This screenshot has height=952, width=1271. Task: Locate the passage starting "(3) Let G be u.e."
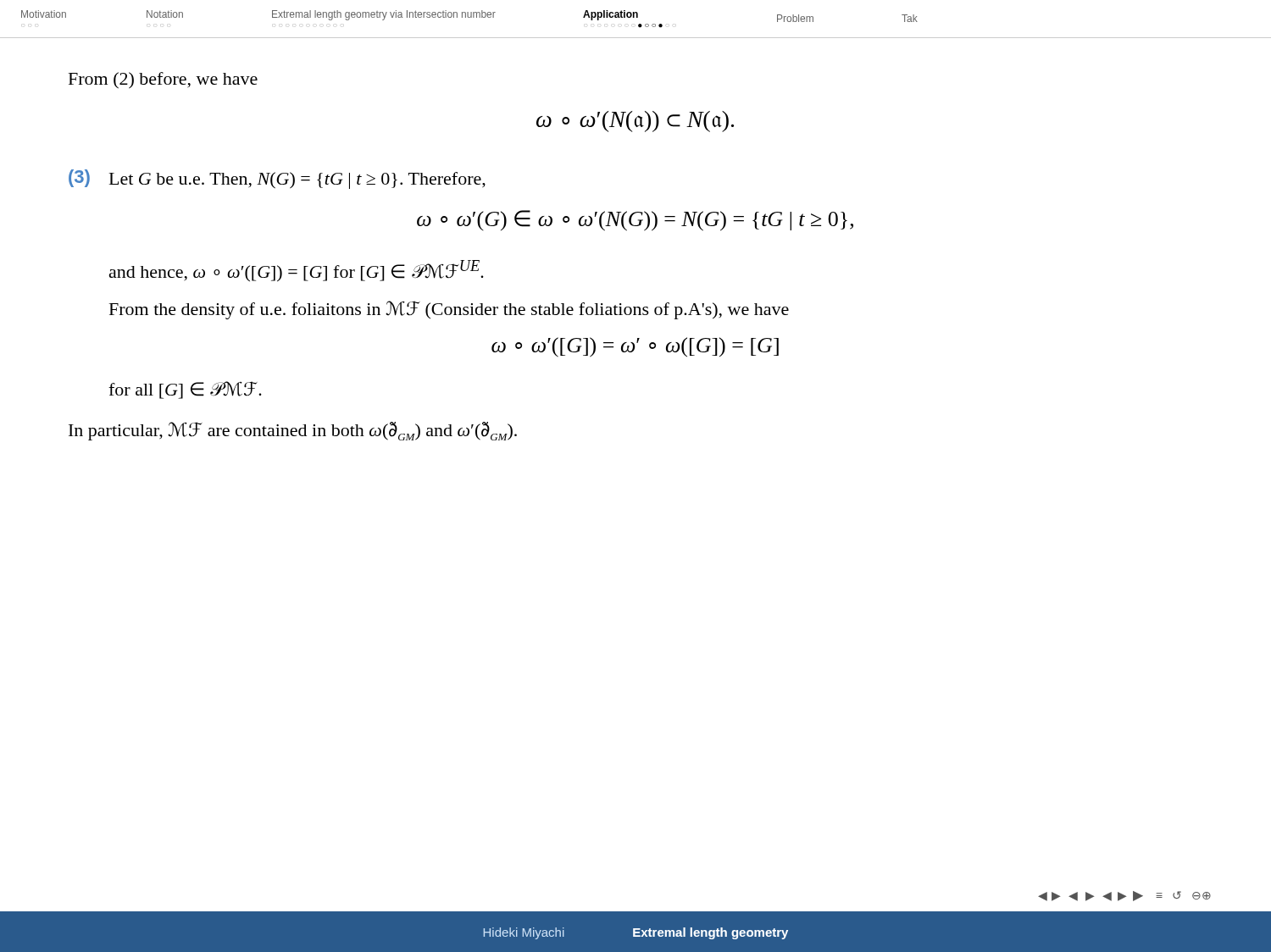(277, 179)
